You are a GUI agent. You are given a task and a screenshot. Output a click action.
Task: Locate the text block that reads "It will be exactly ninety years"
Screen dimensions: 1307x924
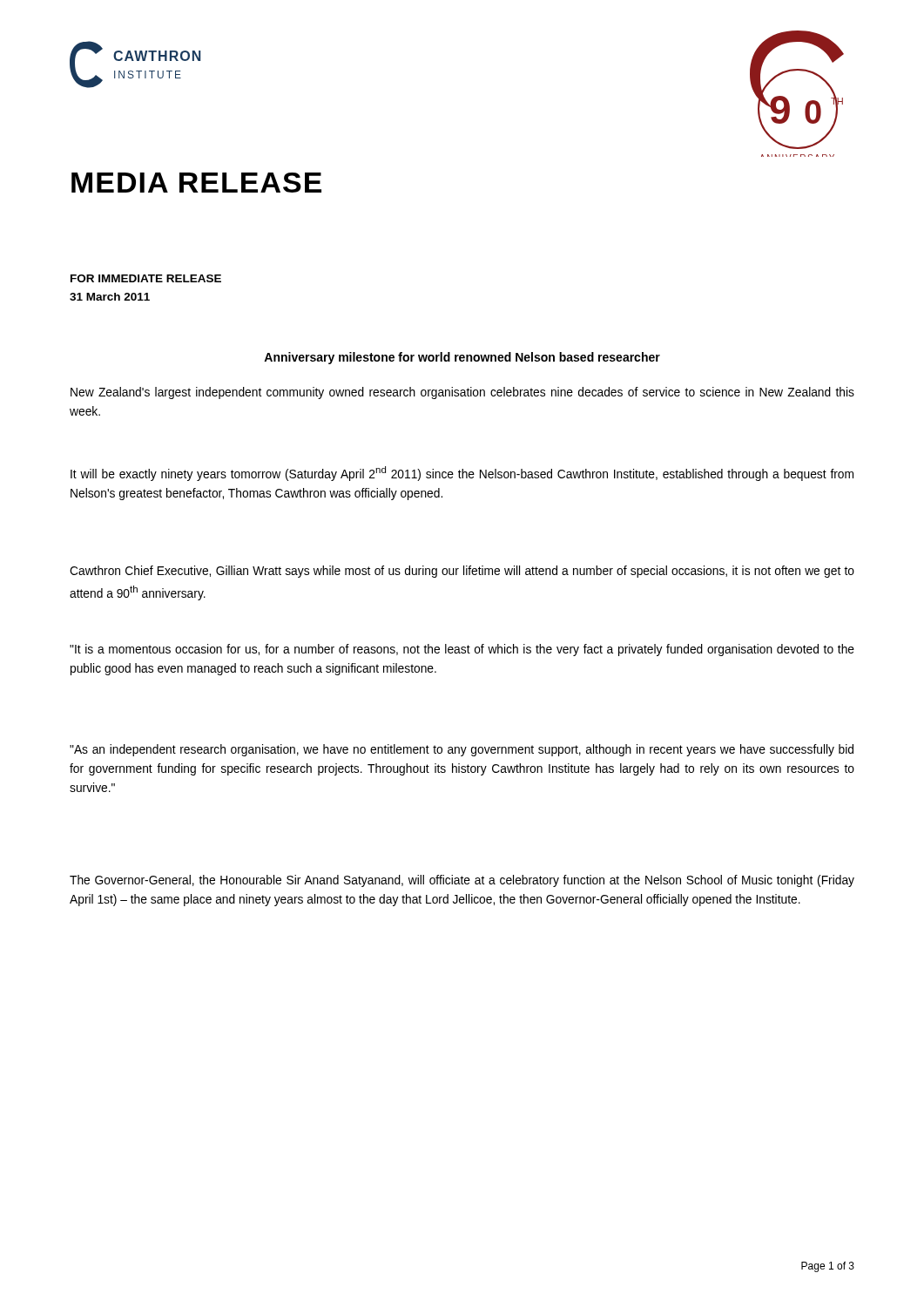click(462, 482)
